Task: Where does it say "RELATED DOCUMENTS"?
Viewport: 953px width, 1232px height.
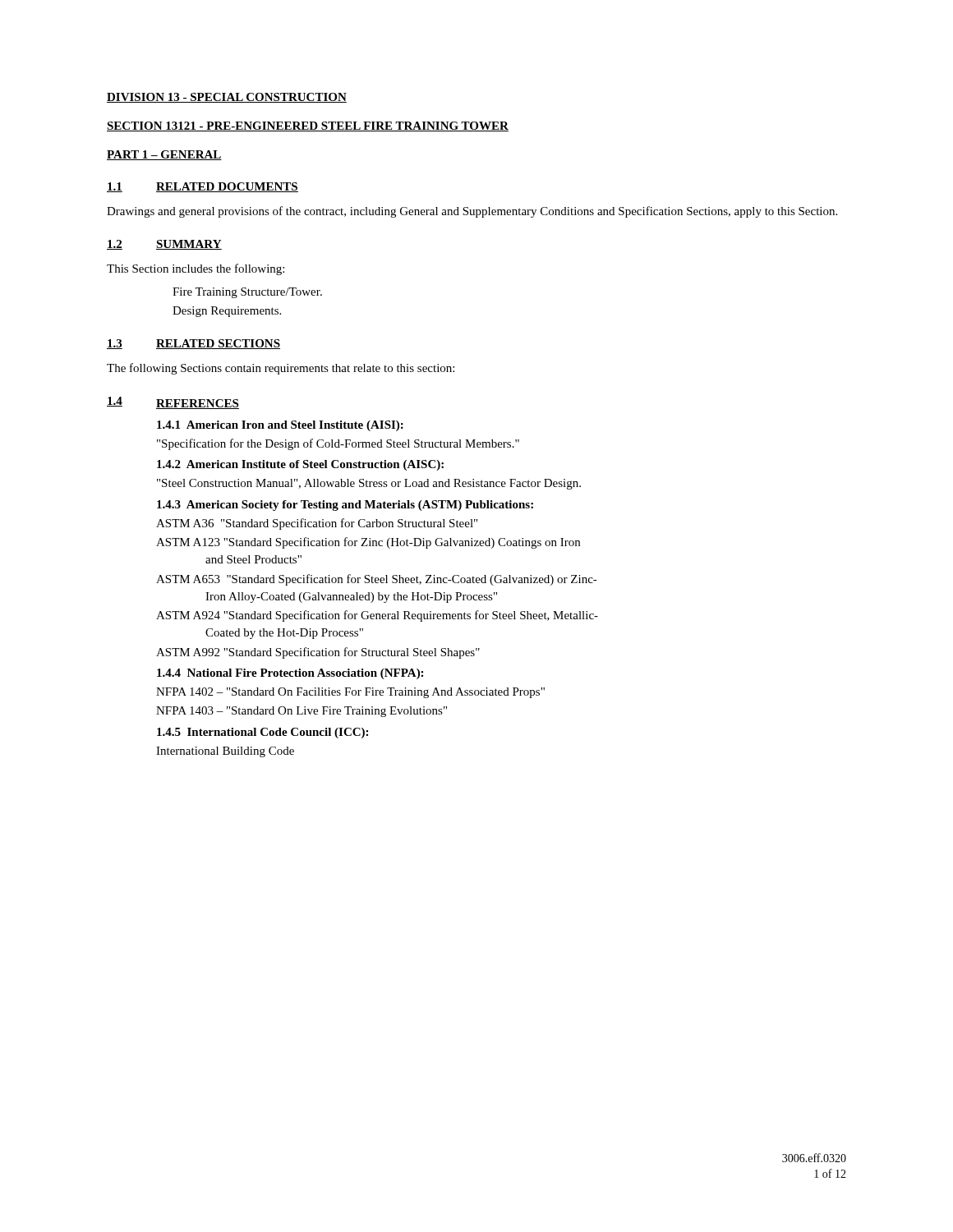Action: click(x=227, y=186)
